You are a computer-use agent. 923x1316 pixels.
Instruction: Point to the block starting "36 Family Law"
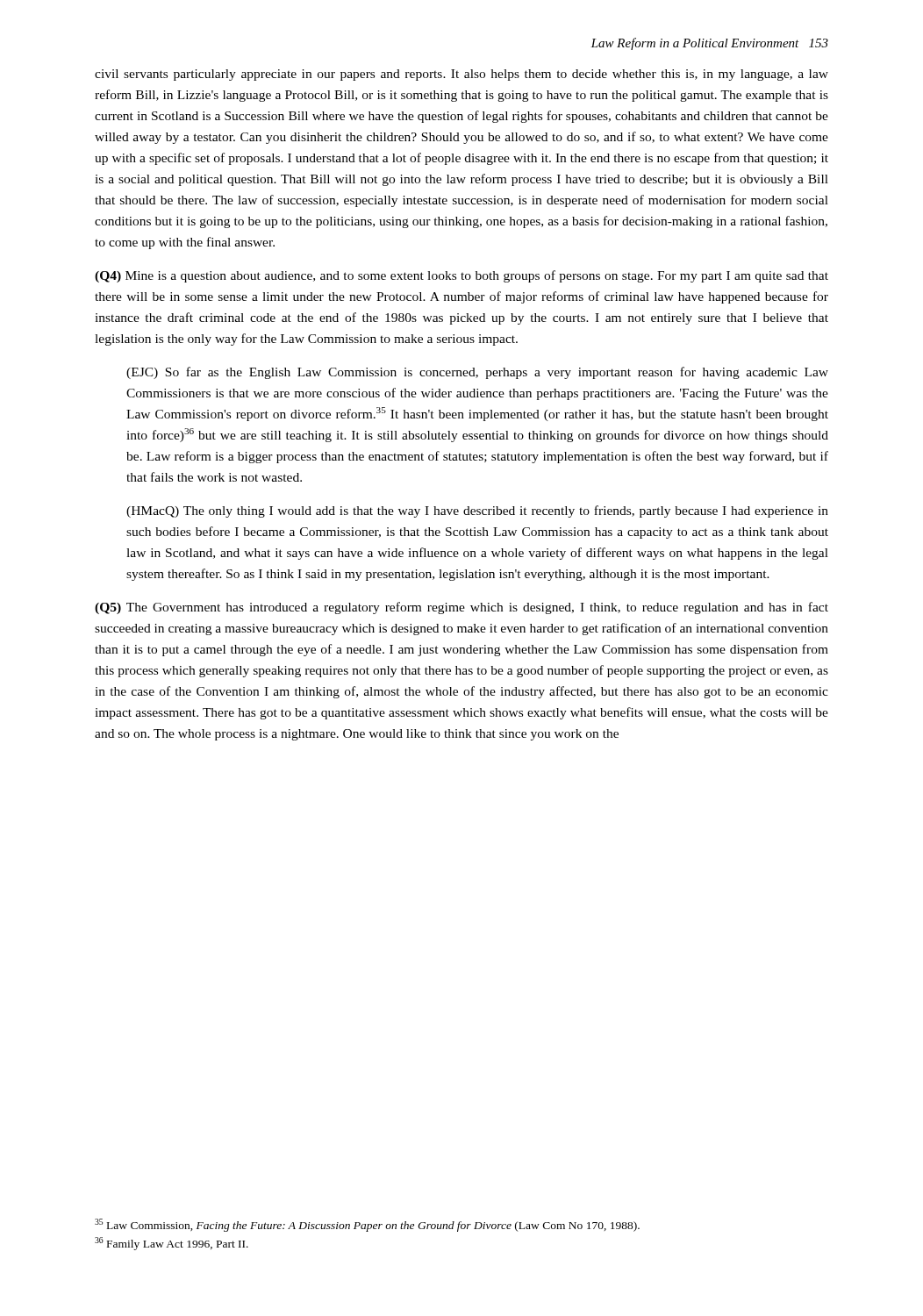coord(172,1244)
